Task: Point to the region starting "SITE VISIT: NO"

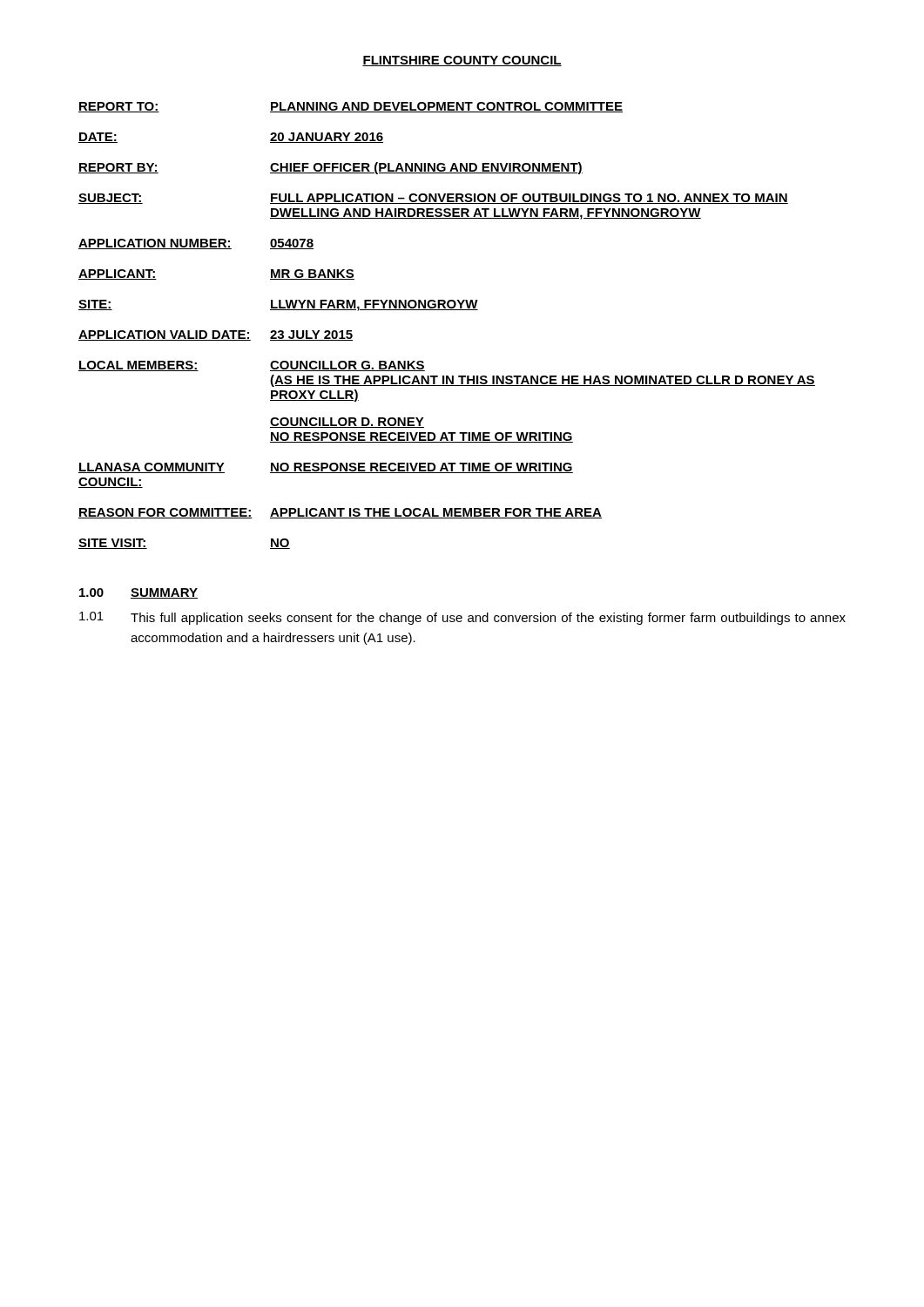Action: click(x=113, y=543)
